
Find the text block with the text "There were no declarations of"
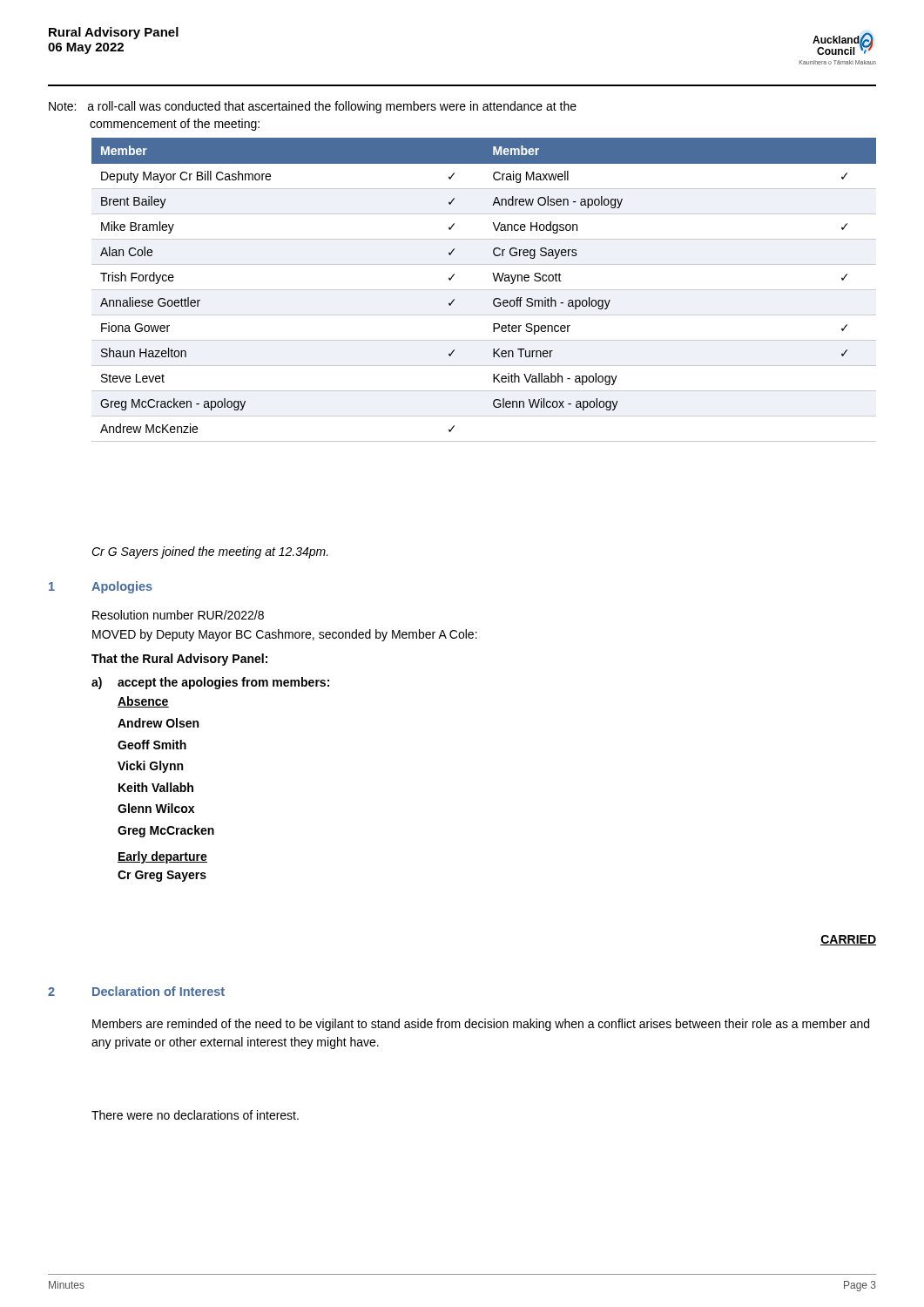(195, 1115)
